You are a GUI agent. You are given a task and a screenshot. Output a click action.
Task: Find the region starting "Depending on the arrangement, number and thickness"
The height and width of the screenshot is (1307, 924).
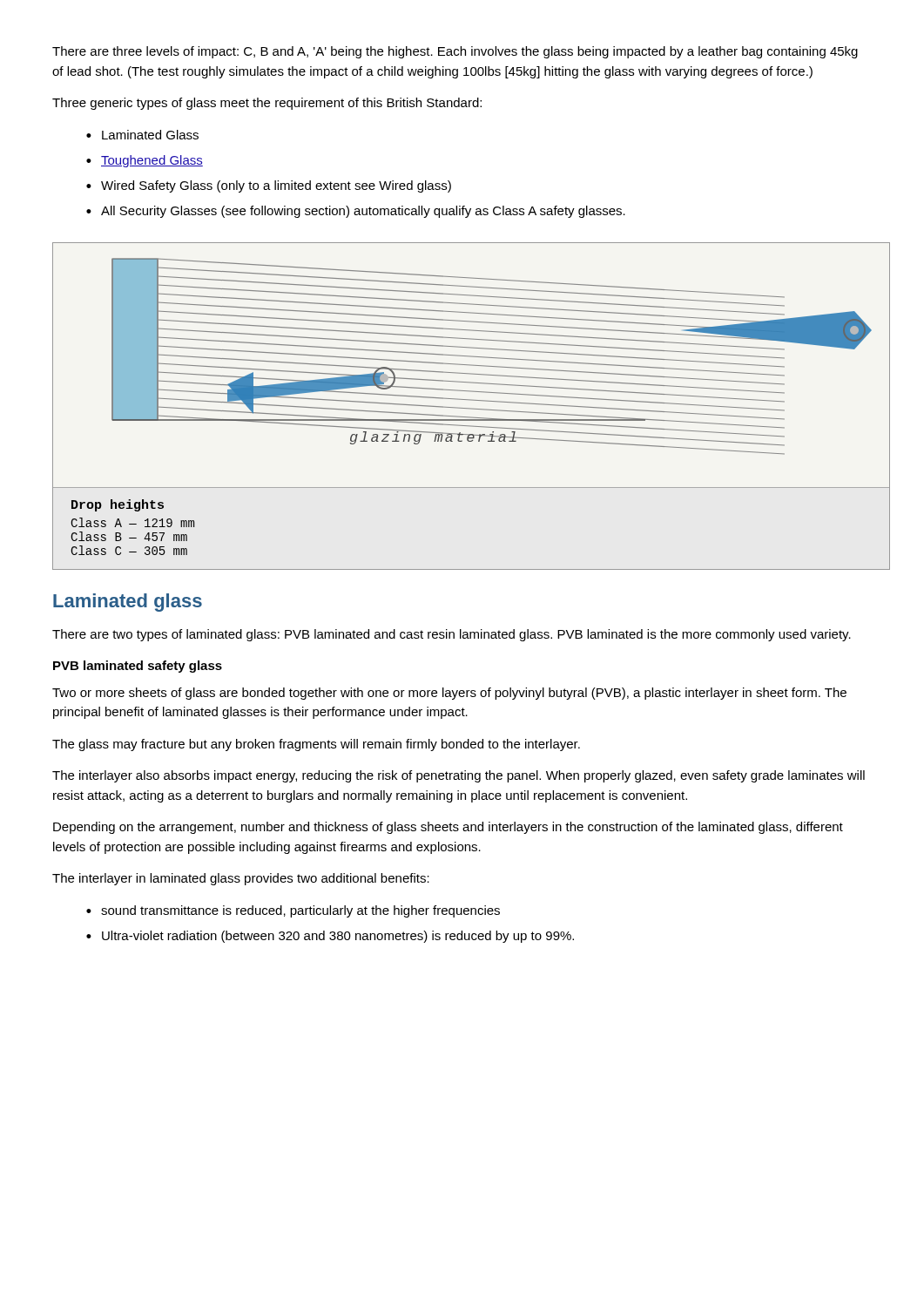click(448, 837)
